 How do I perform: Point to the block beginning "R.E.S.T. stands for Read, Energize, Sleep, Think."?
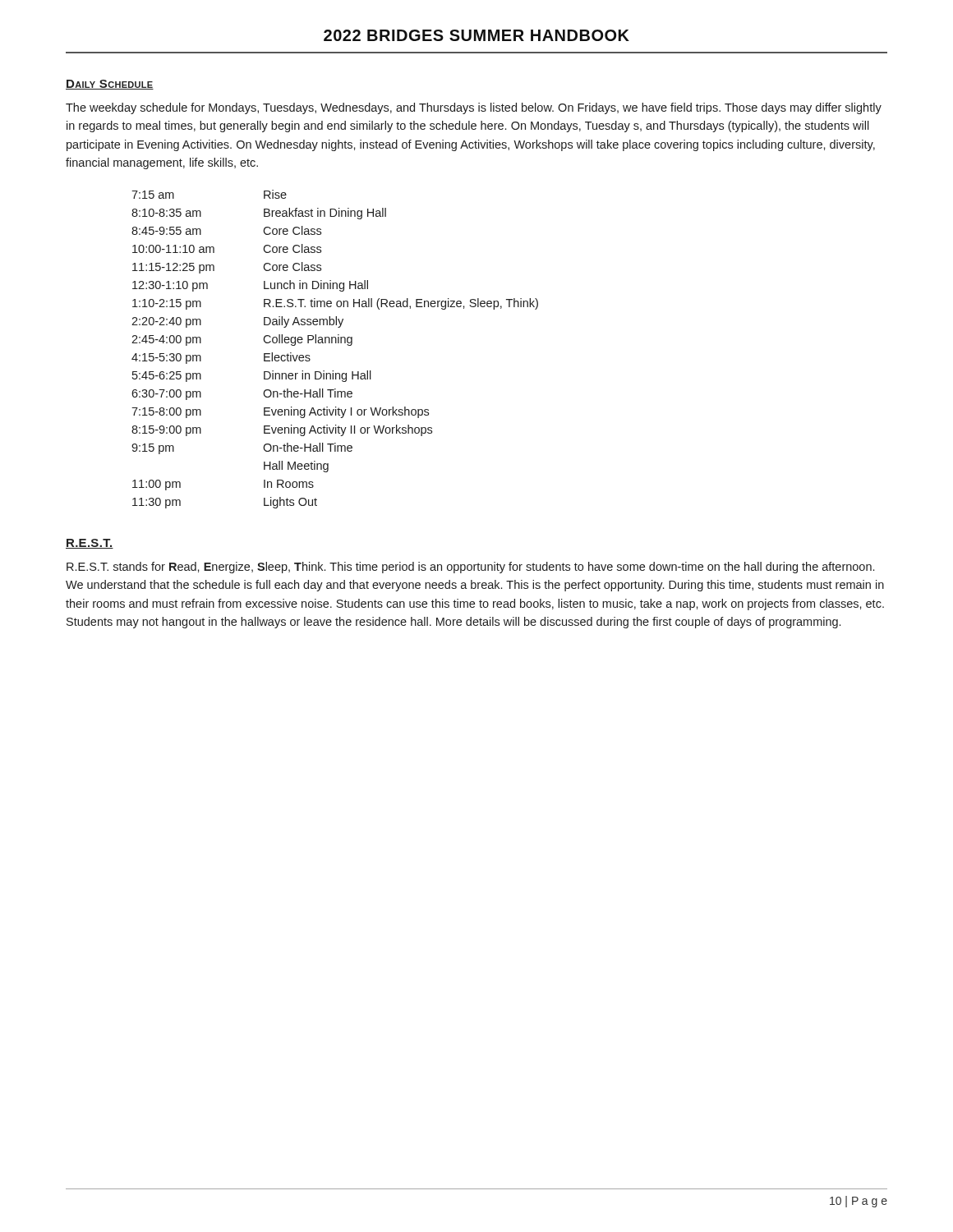[475, 594]
